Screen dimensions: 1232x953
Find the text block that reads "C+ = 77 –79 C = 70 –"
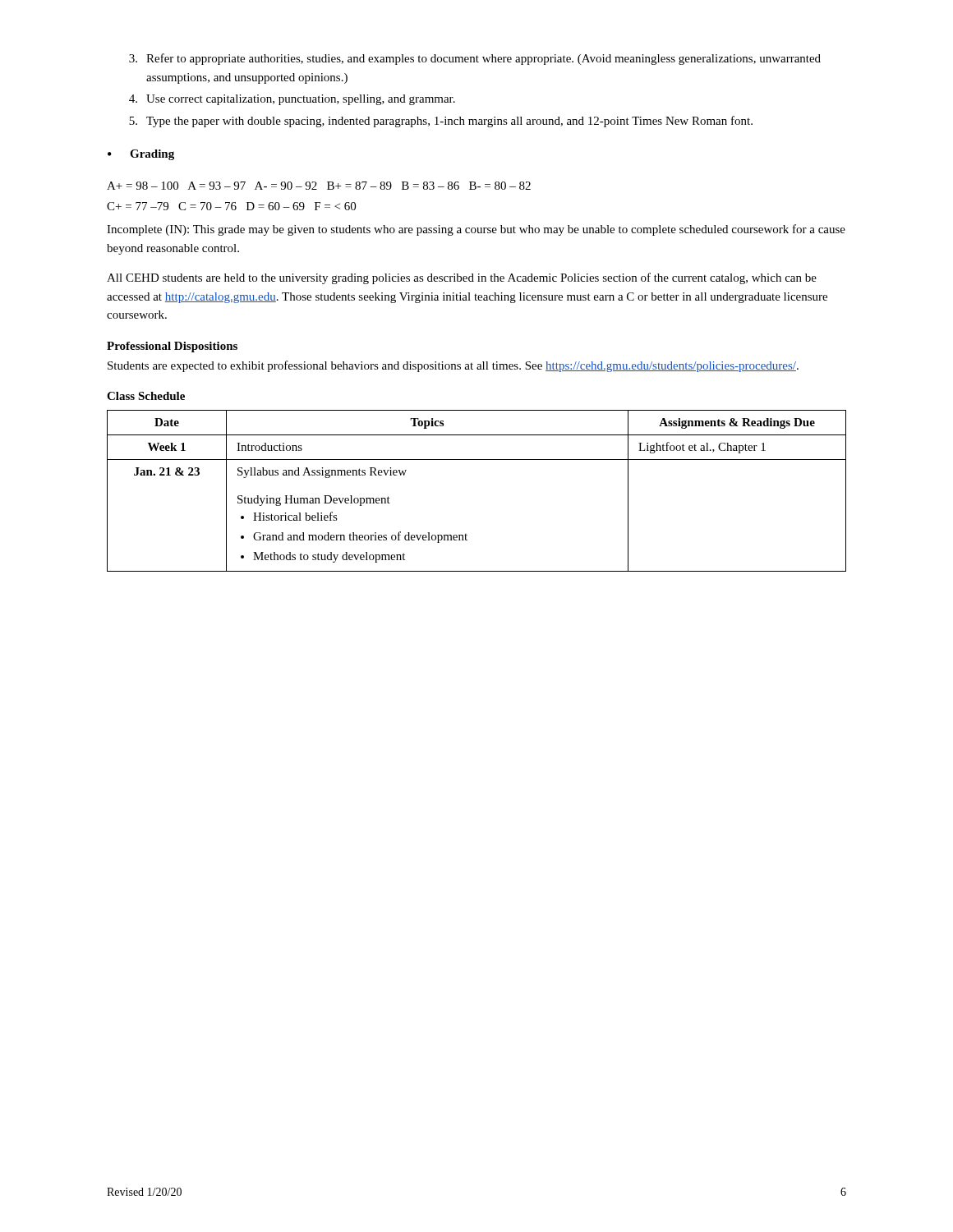pos(232,206)
